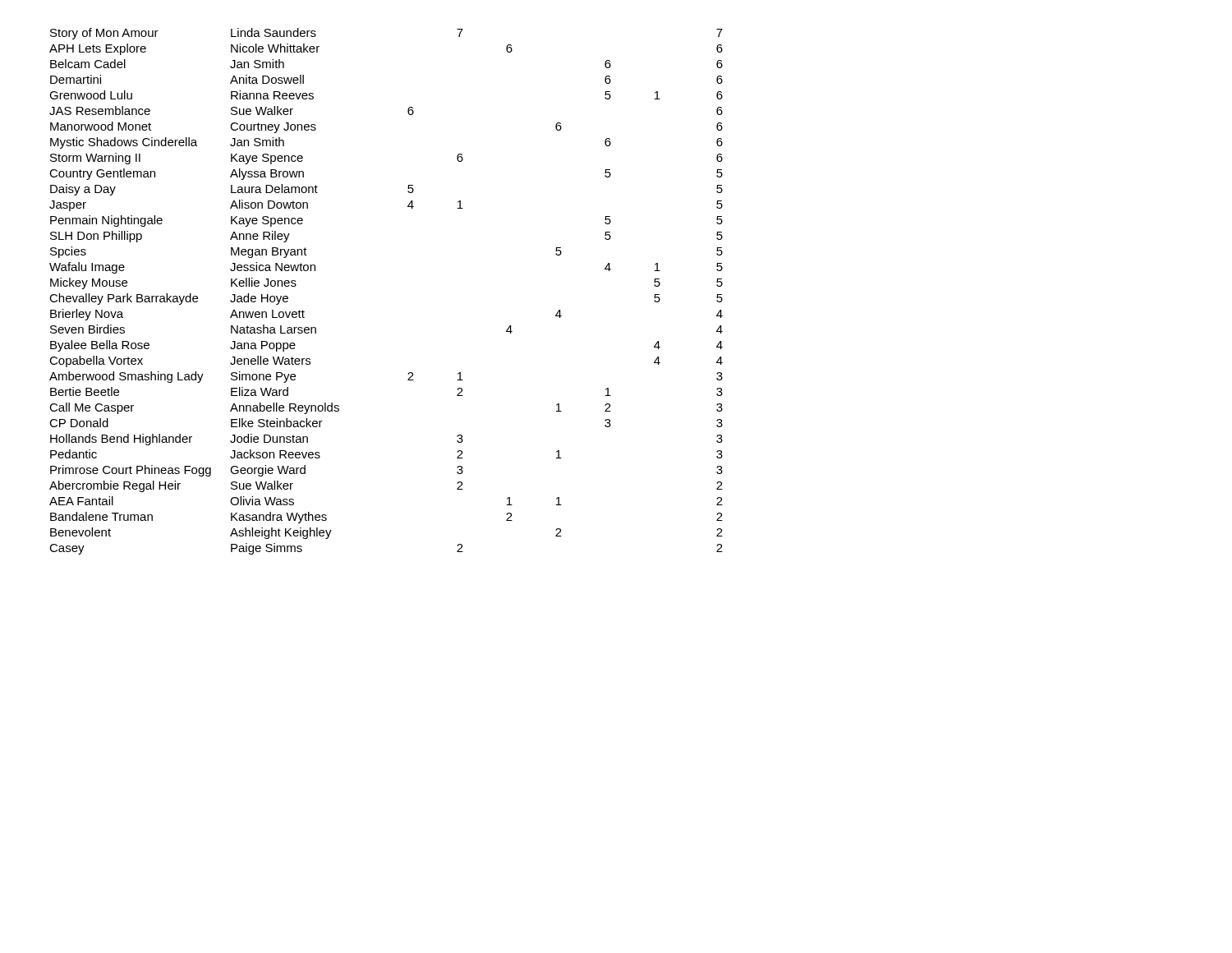Find the table that mentions "Natasha Larsen"
The width and height of the screenshot is (1232, 953).
tap(386, 290)
